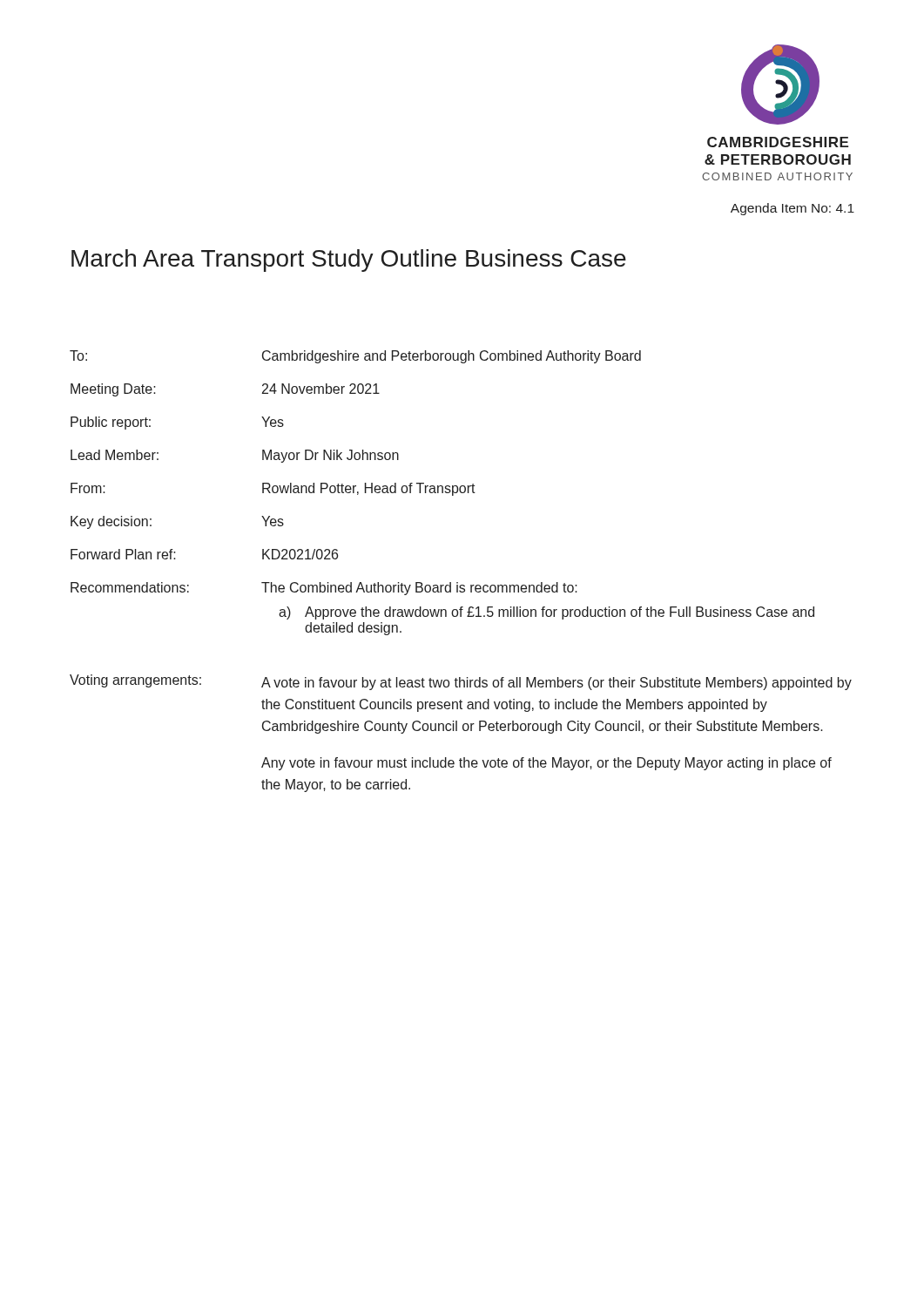Find the text starting "Recommendations: The Combined Authority Board is recommended"
This screenshot has height=1307, width=924.
[x=462, y=608]
